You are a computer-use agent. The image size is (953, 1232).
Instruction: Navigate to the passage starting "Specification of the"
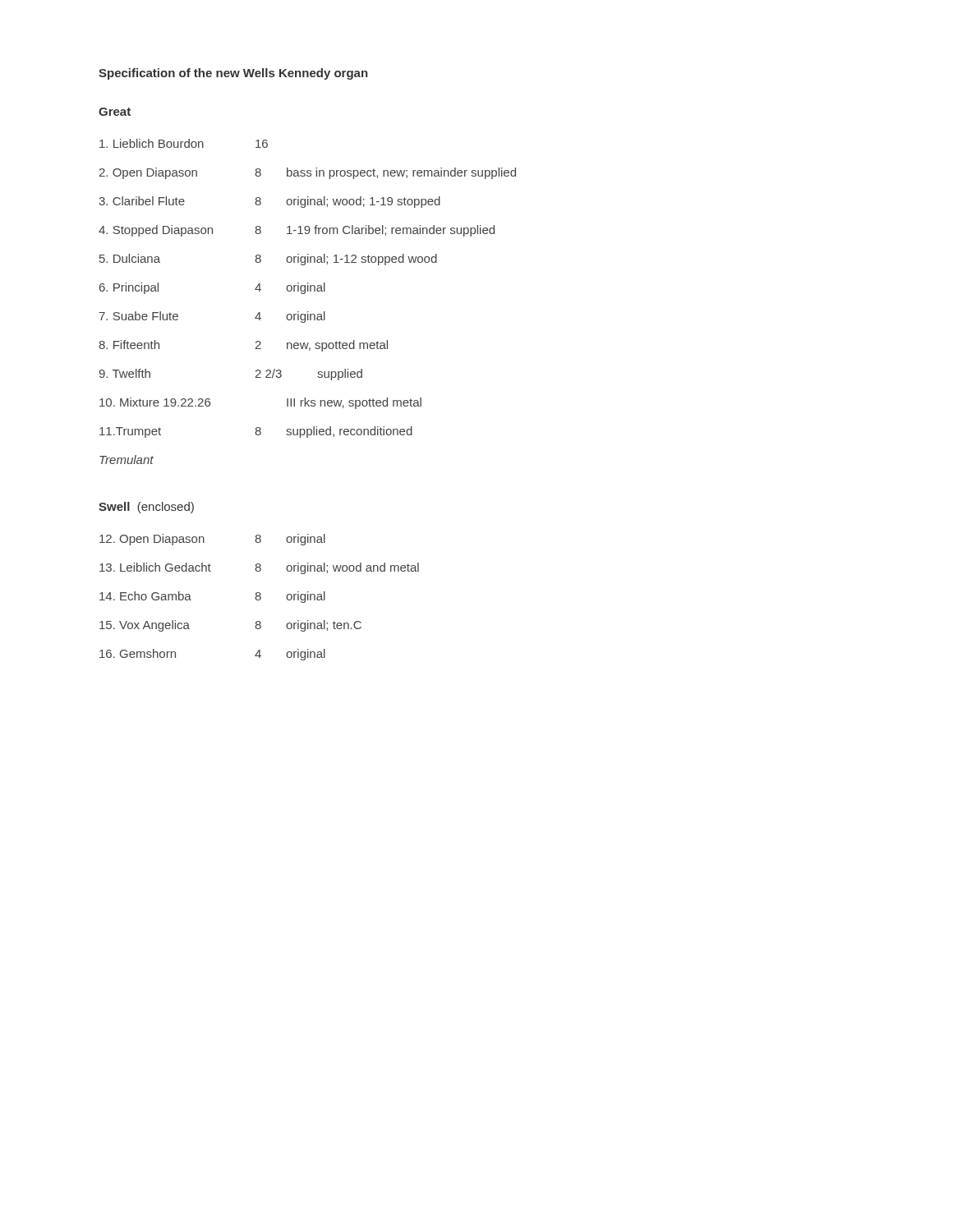coord(233,73)
